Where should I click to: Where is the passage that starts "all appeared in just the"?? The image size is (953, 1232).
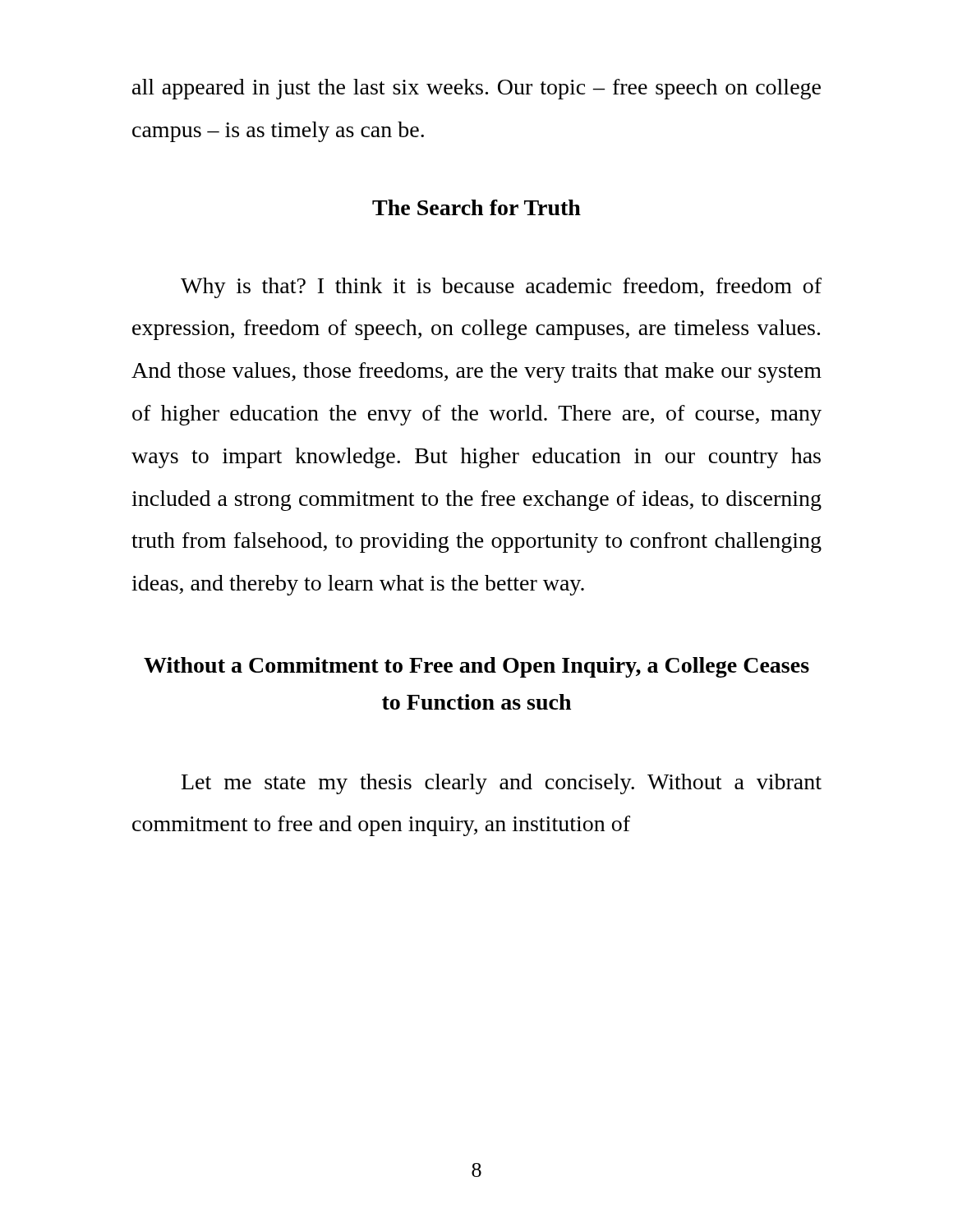pos(476,89)
